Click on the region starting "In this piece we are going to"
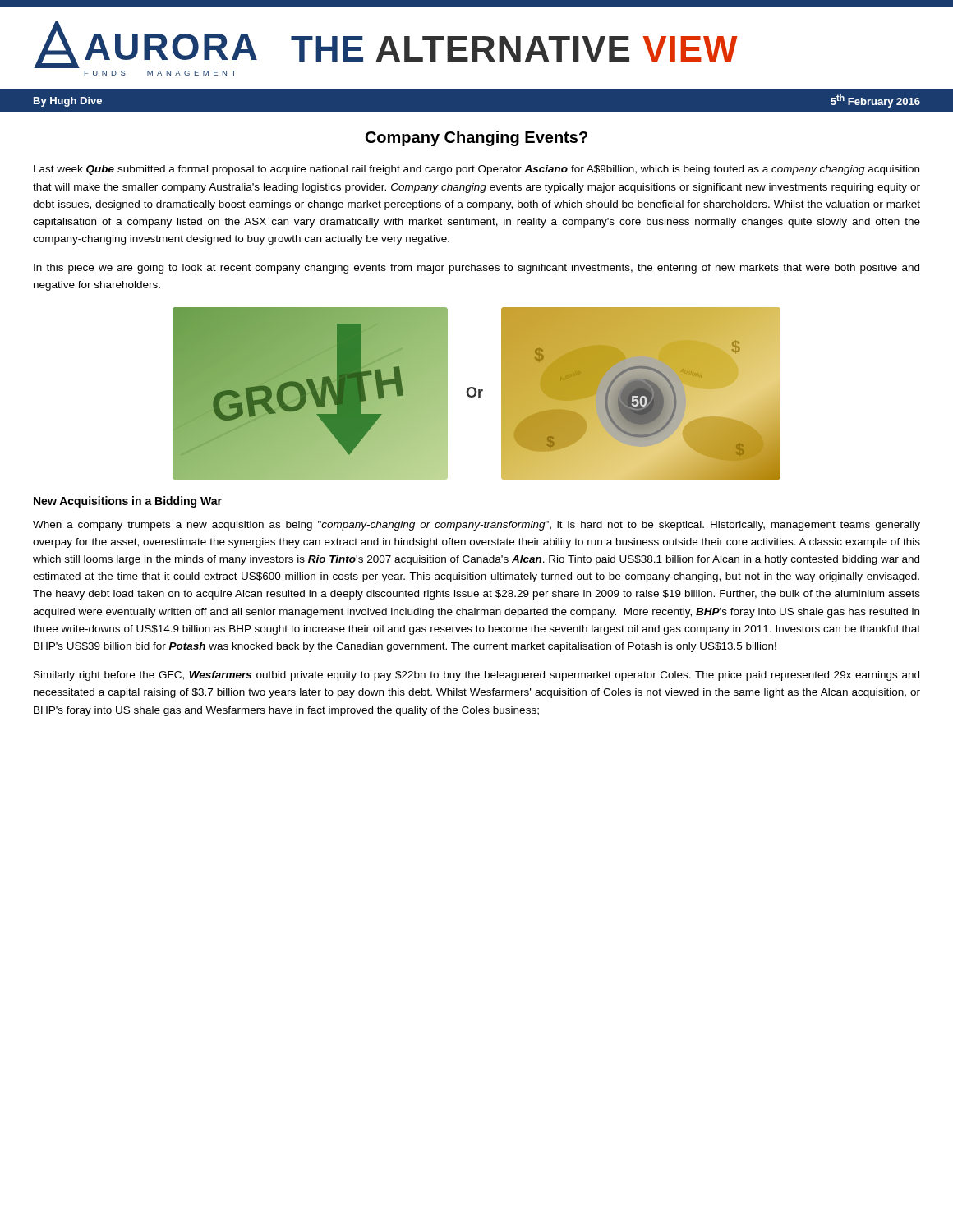 [x=476, y=276]
